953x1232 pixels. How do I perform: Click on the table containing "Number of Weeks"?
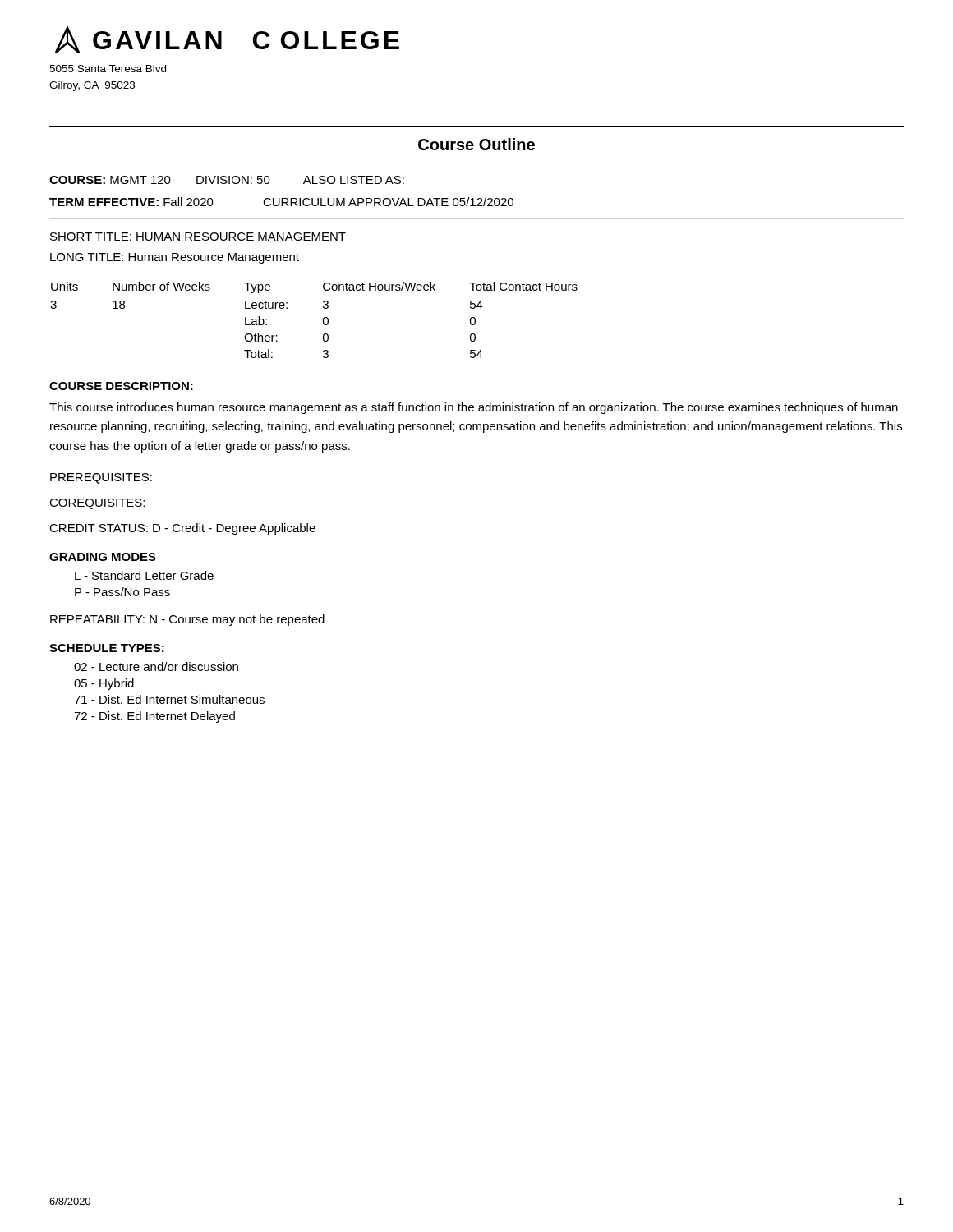click(x=476, y=320)
